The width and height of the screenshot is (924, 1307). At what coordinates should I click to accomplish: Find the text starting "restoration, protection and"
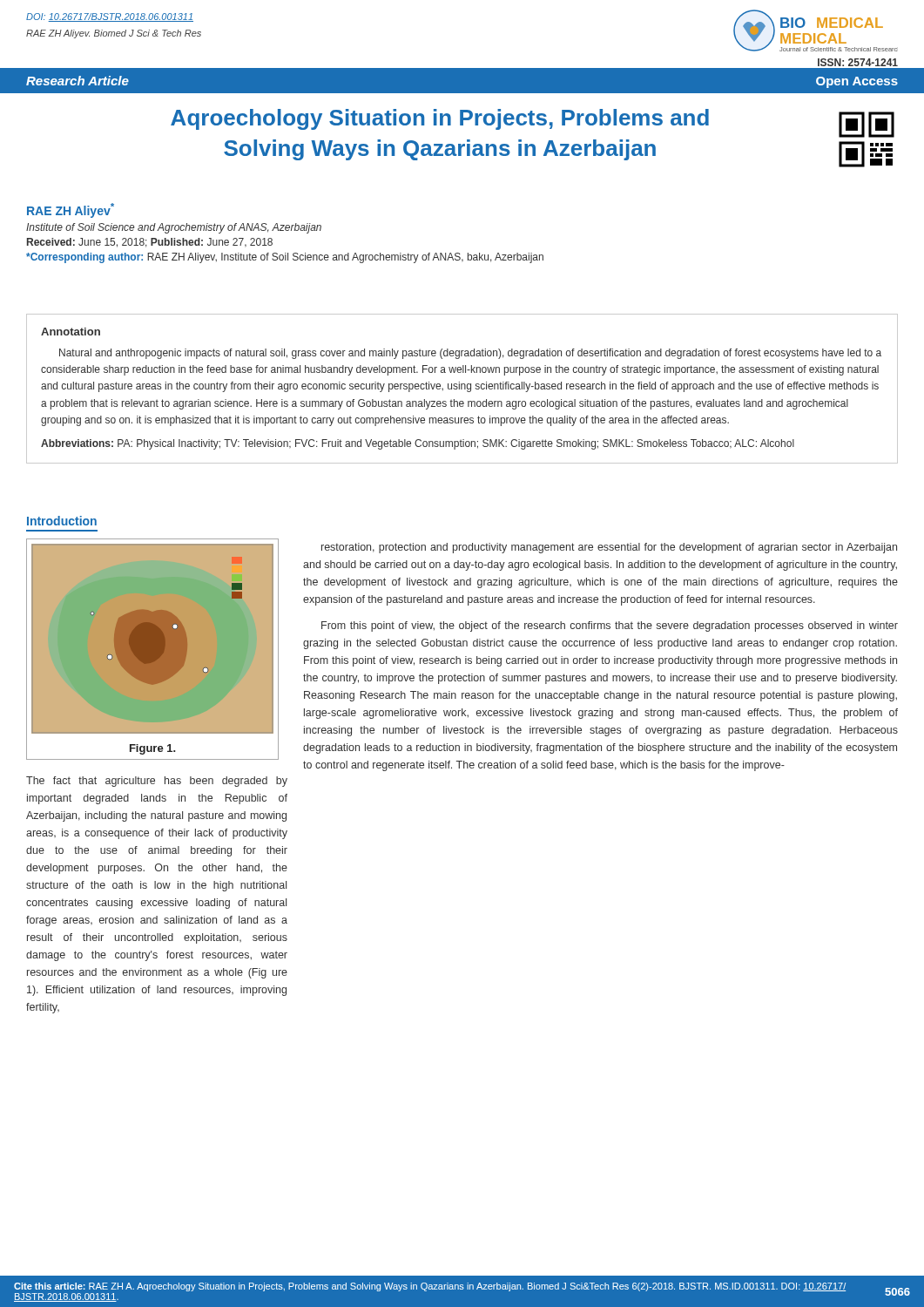pyautogui.click(x=600, y=656)
